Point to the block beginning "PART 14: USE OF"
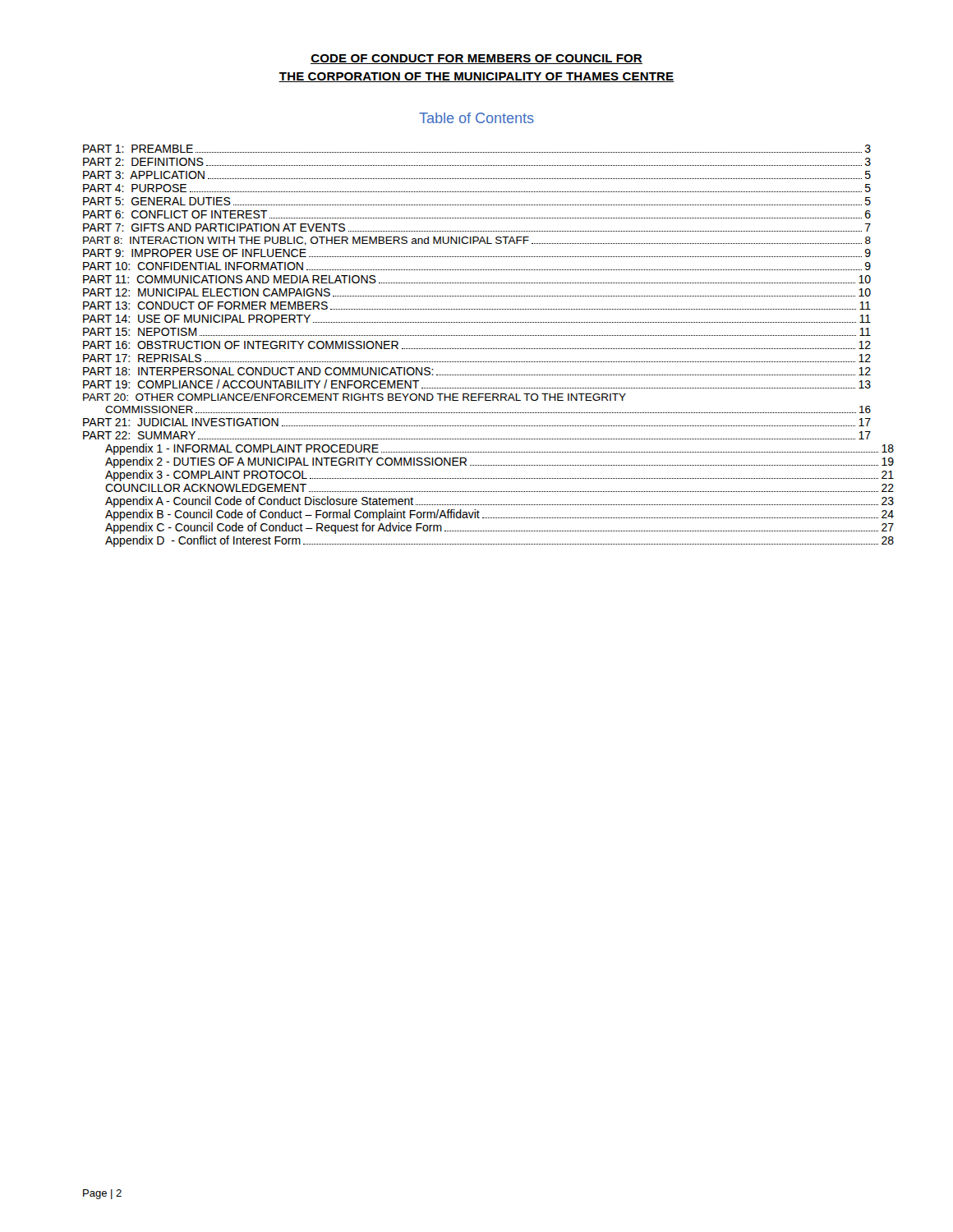This screenshot has height=1232, width=953. [x=476, y=318]
